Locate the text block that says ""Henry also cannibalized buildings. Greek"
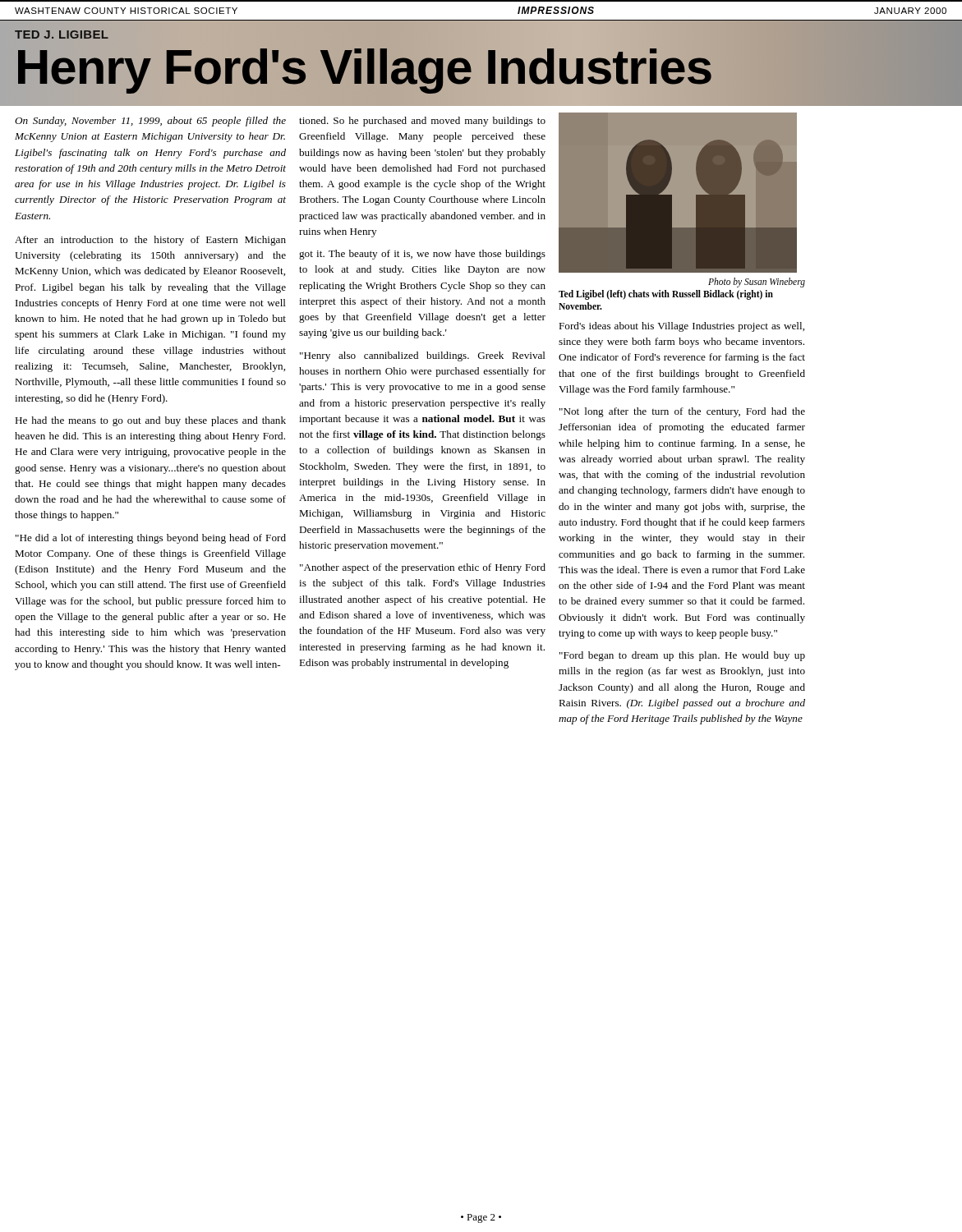 pyautogui.click(x=422, y=450)
